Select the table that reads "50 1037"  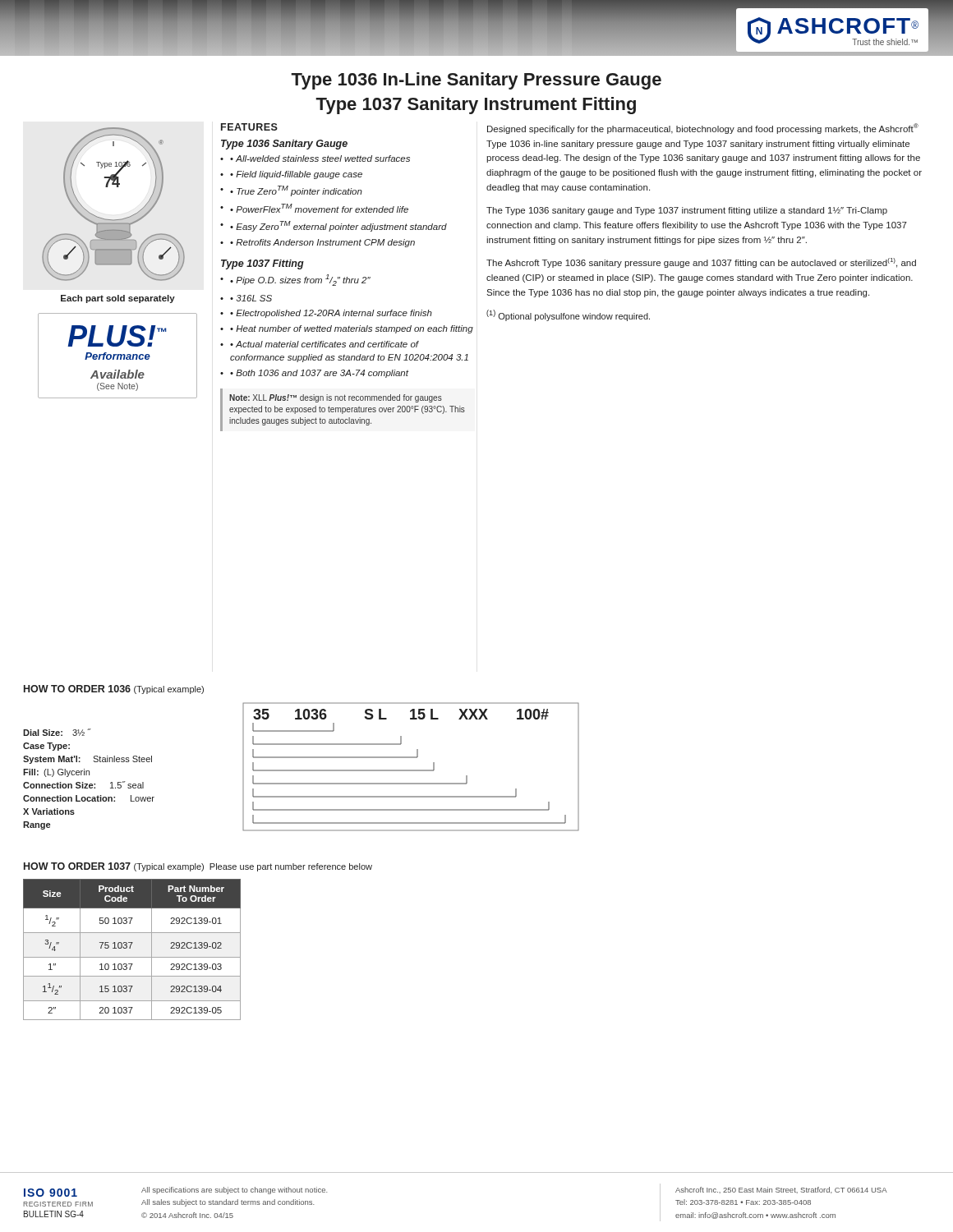pos(476,950)
